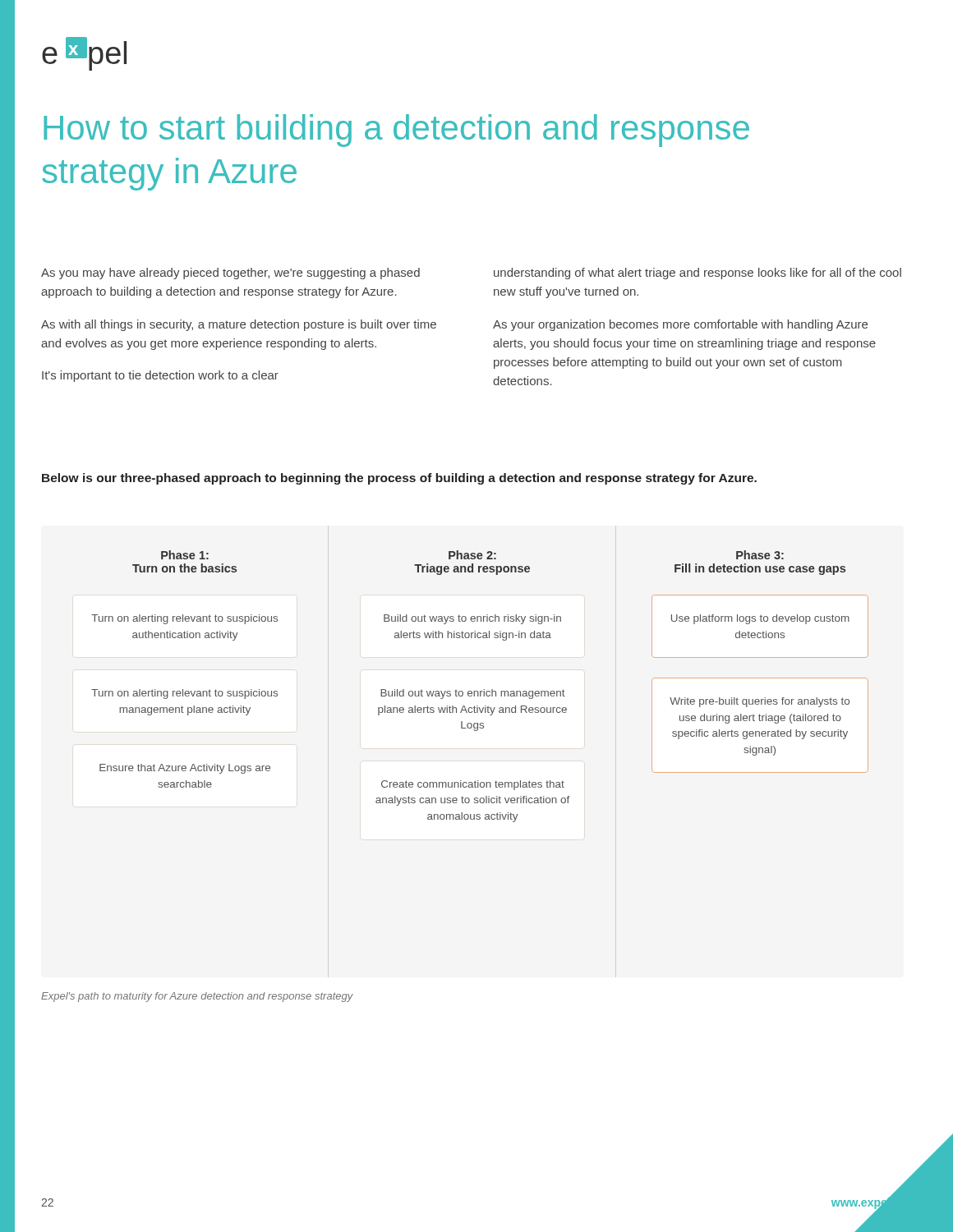Click on the caption that says "Expel's path to maturity"
The width and height of the screenshot is (953, 1232).
coord(197,996)
